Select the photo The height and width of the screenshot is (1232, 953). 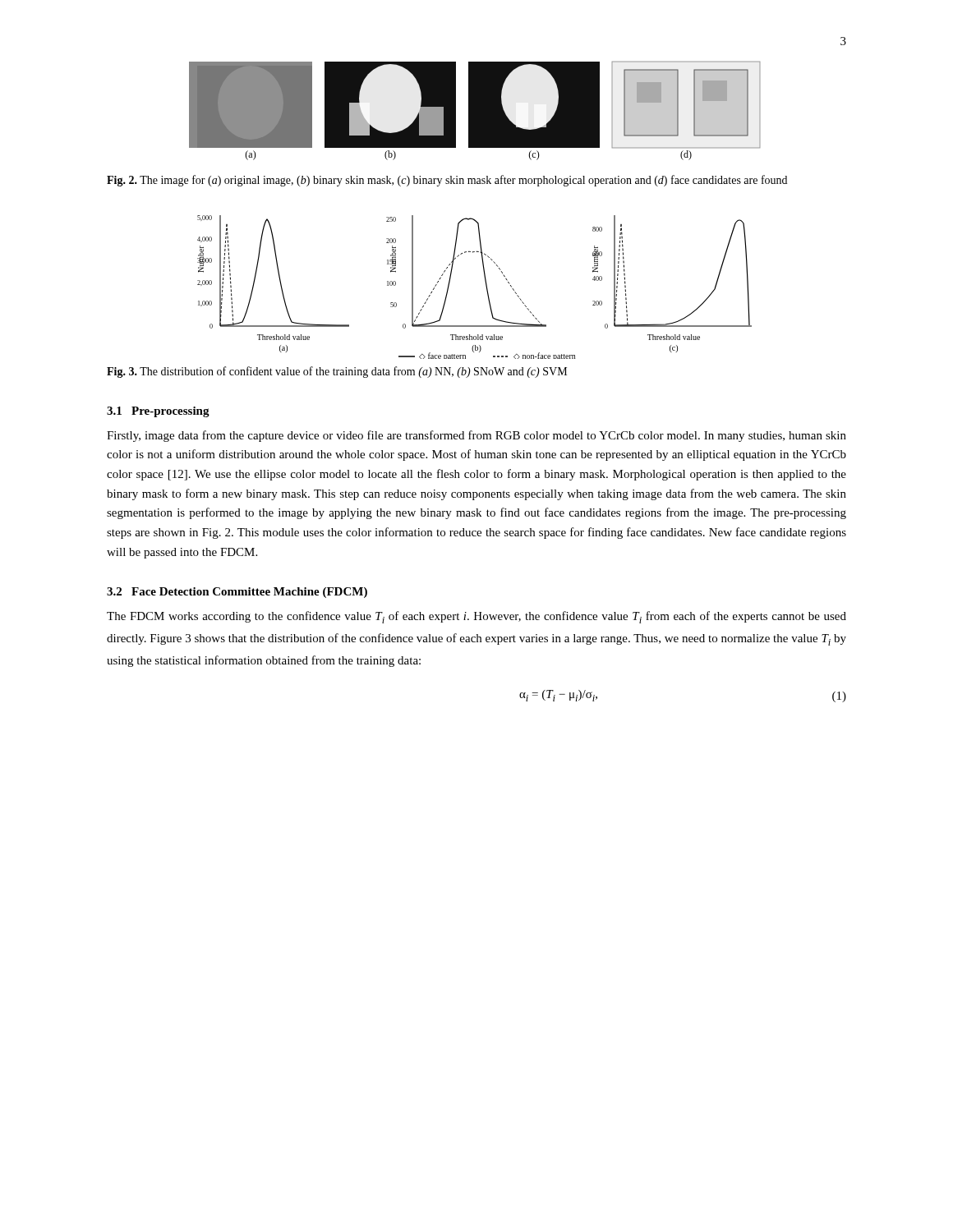click(476, 111)
